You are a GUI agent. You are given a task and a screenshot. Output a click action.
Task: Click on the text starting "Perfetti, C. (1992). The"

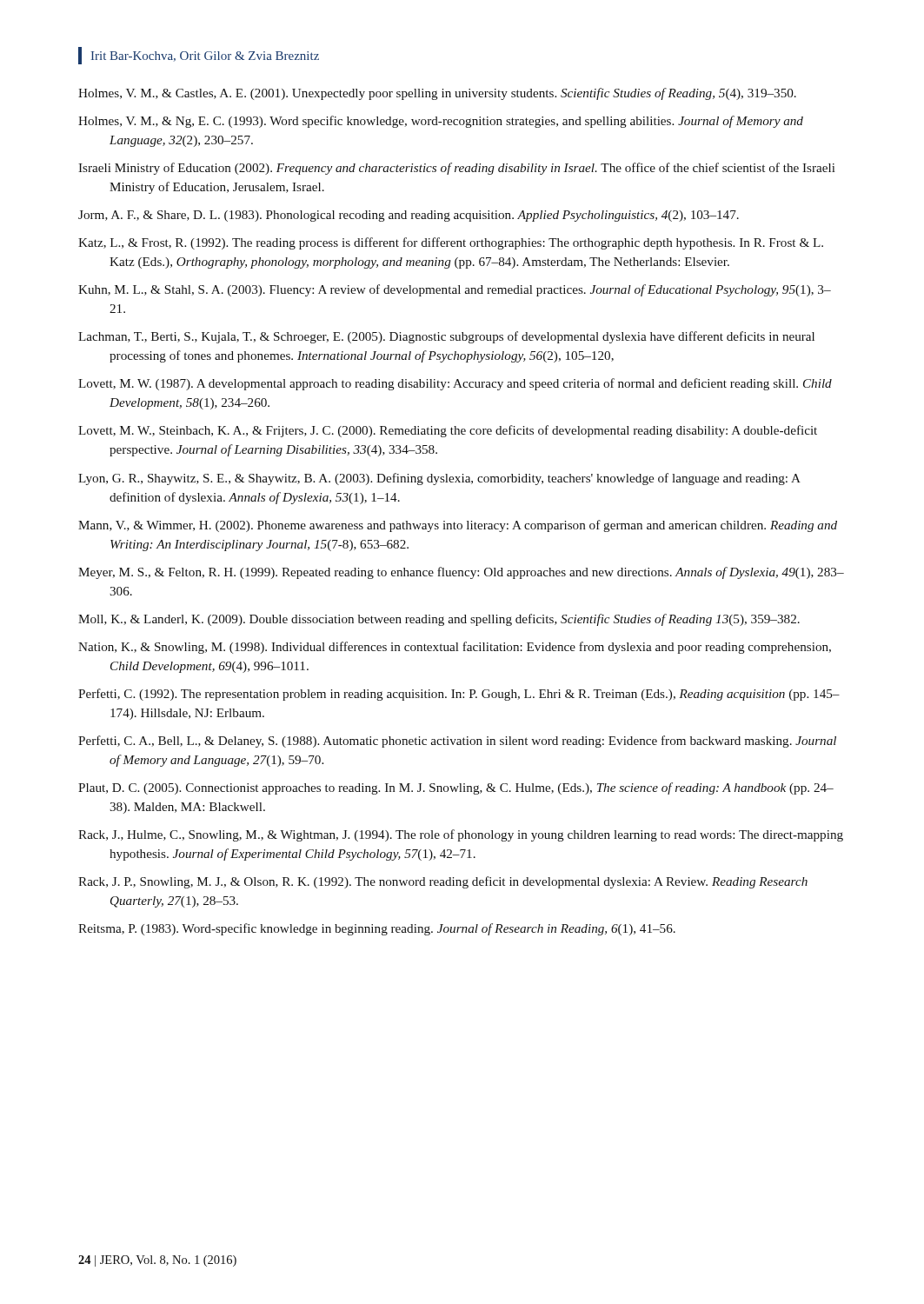[459, 703]
